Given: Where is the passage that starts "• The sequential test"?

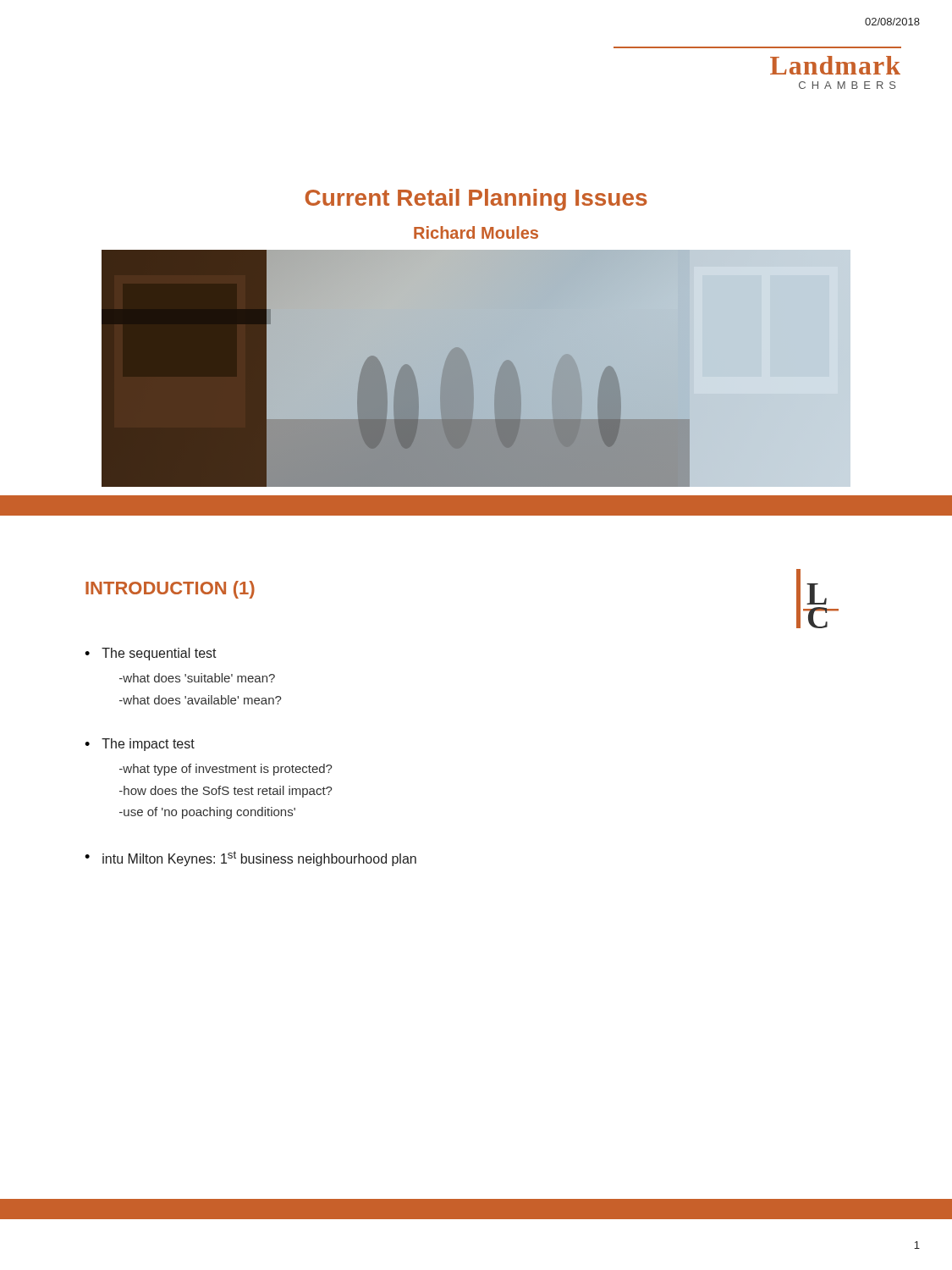Looking at the screenshot, I should [x=183, y=677].
